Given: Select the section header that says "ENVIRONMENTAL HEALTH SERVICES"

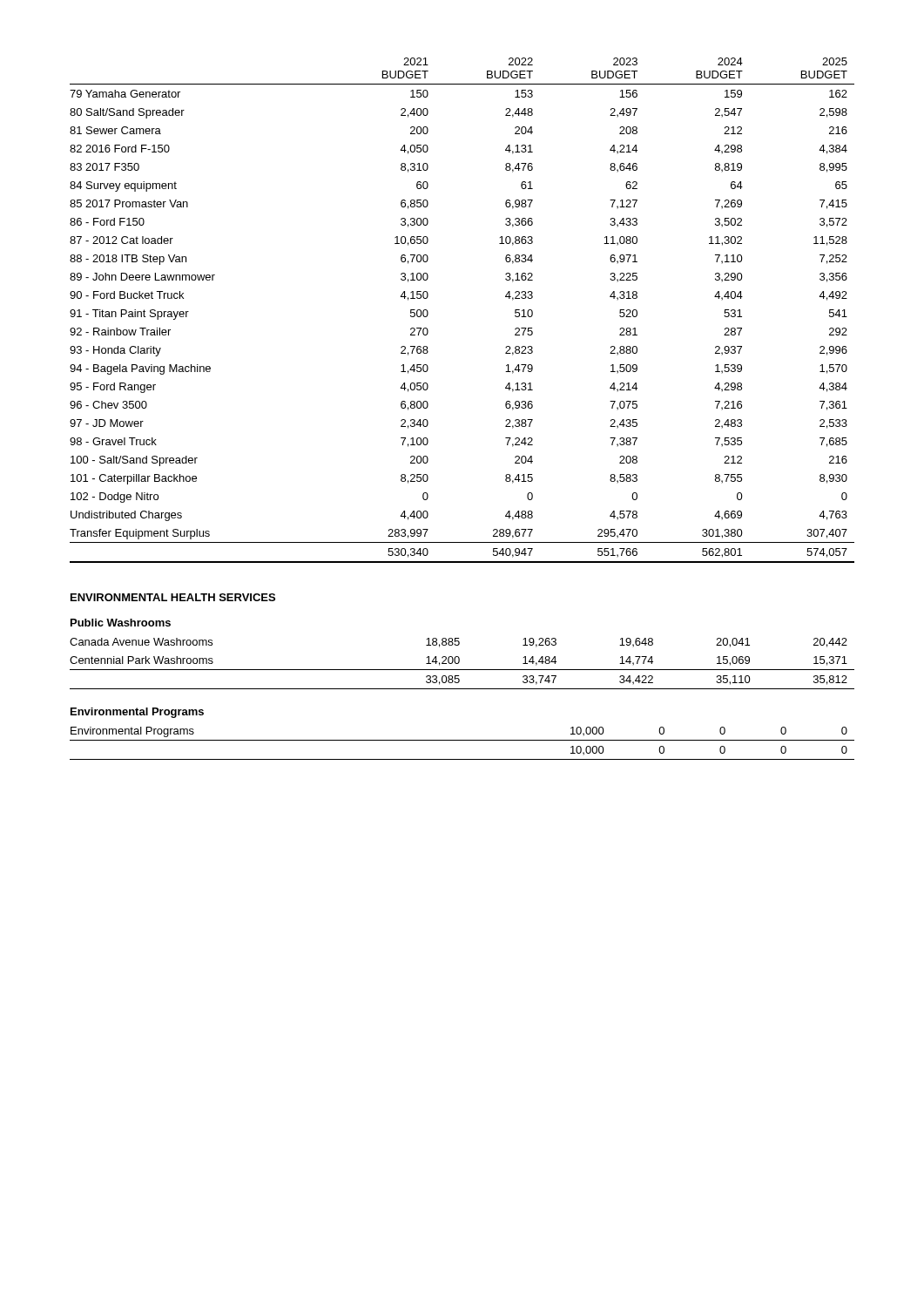Looking at the screenshot, I should tap(173, 597).
